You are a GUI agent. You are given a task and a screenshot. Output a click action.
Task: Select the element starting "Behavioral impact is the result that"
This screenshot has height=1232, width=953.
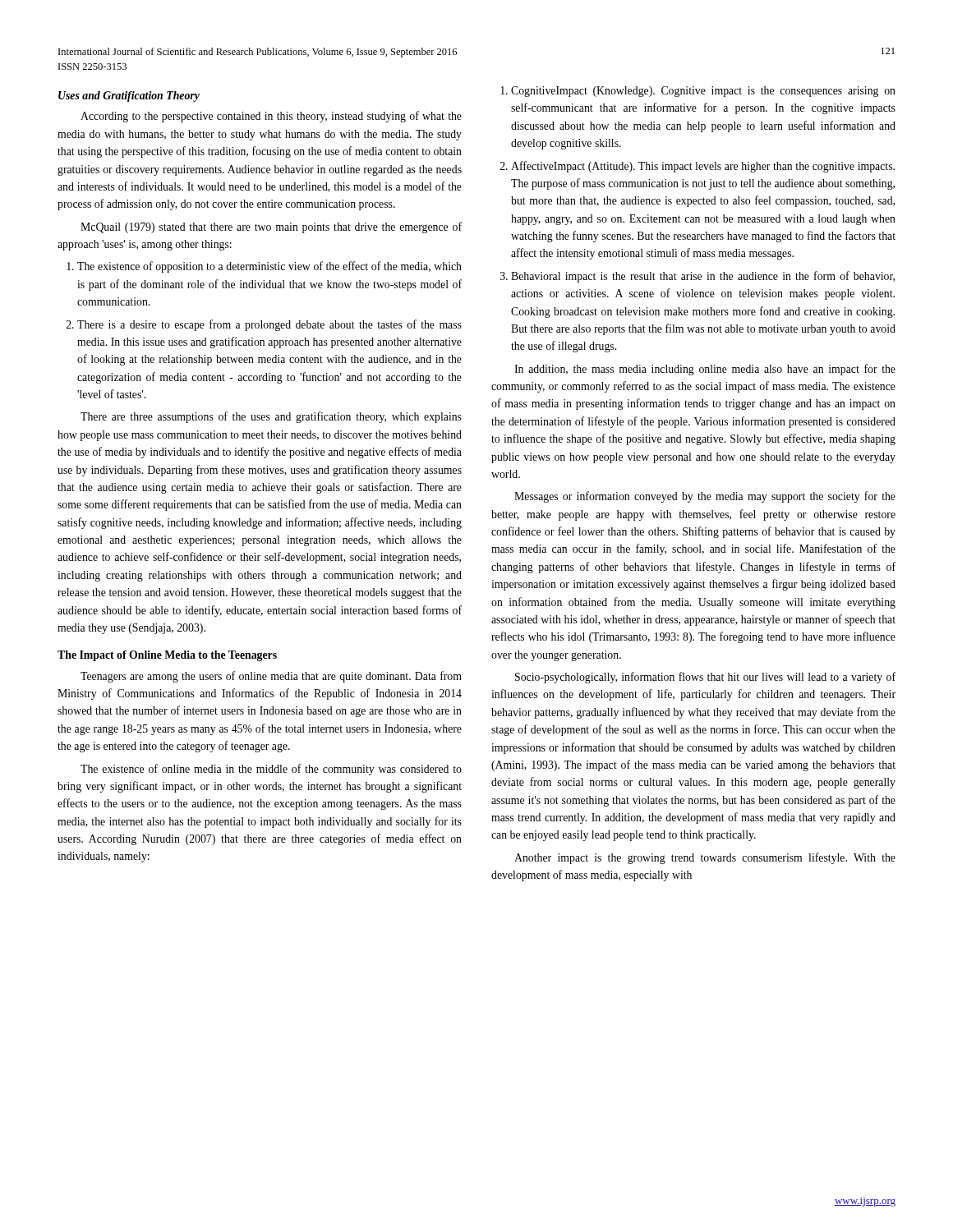[x=703, y=311]
